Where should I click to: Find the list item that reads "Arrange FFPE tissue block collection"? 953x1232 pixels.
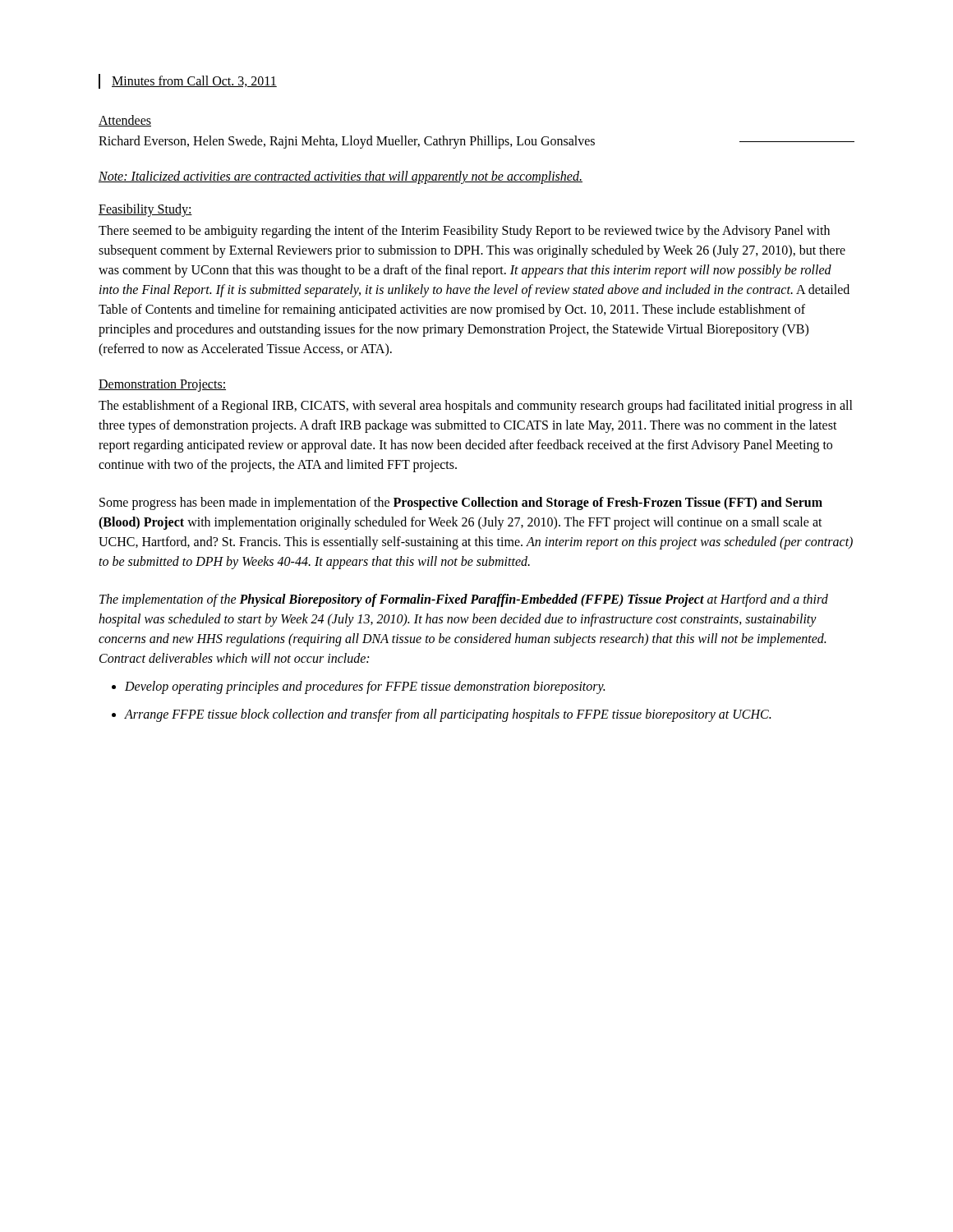[x=448, y=714]
